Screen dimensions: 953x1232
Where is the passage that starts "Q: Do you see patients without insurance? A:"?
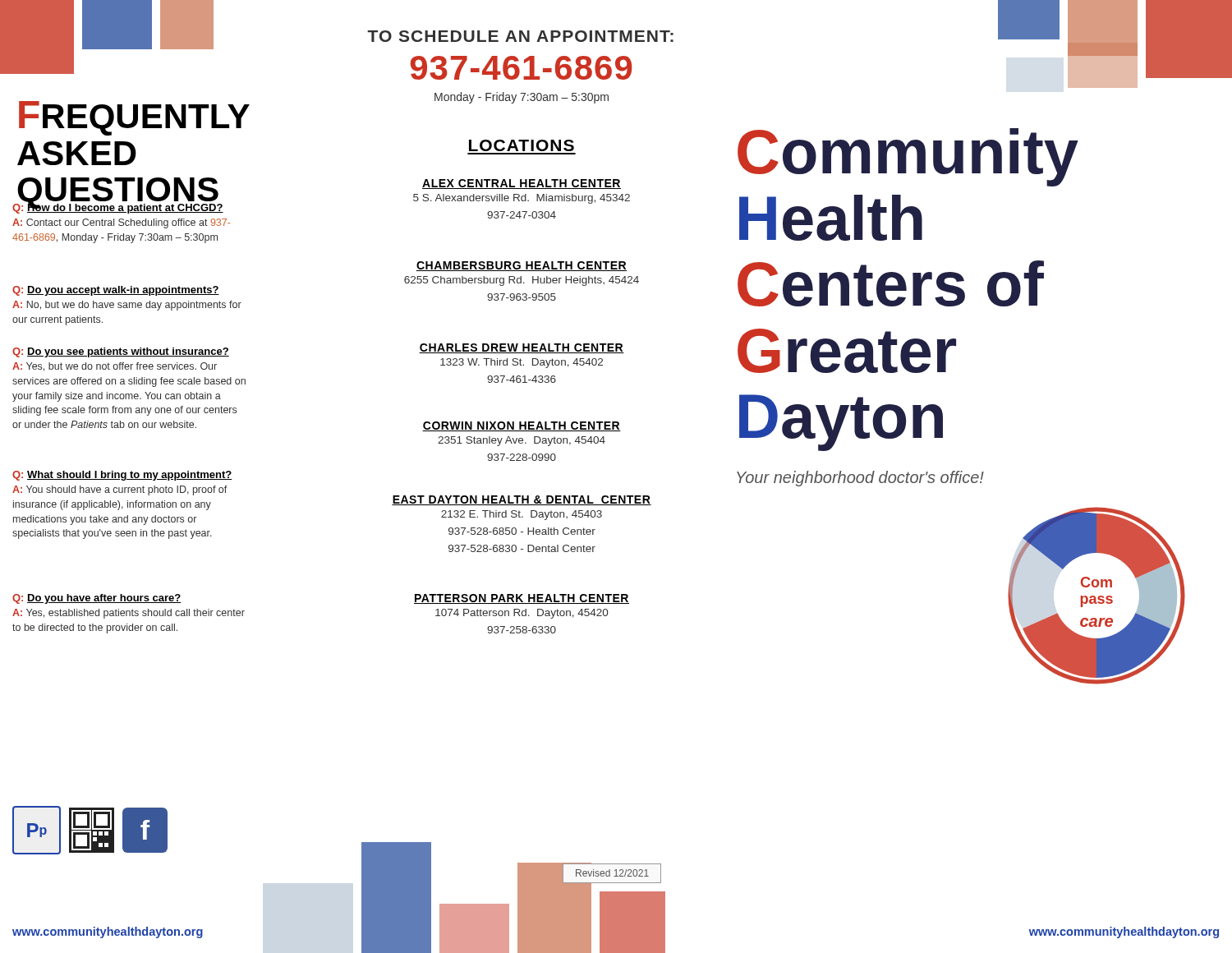click(129, 389)
